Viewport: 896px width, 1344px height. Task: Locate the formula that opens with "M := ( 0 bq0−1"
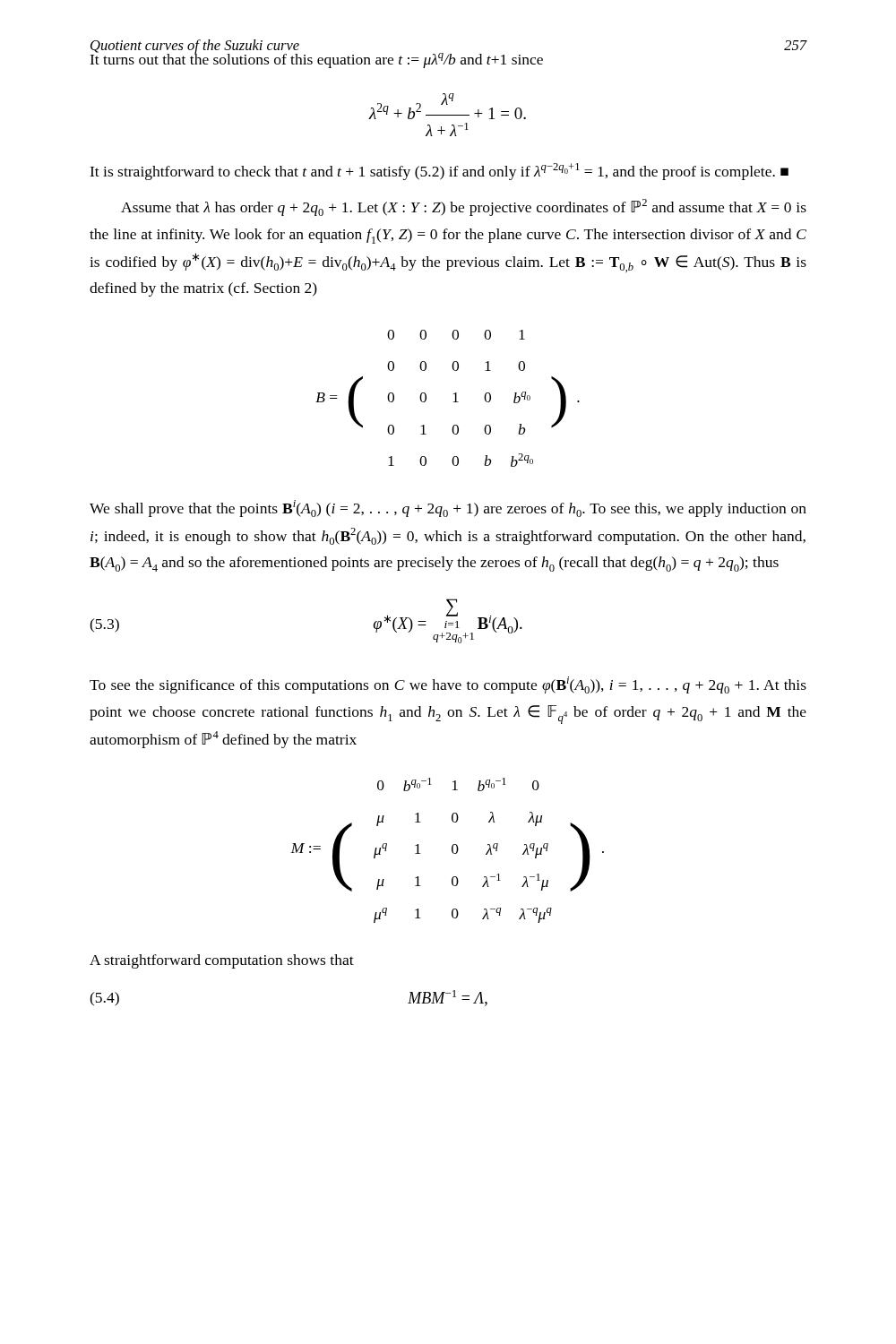pos(448,850)
